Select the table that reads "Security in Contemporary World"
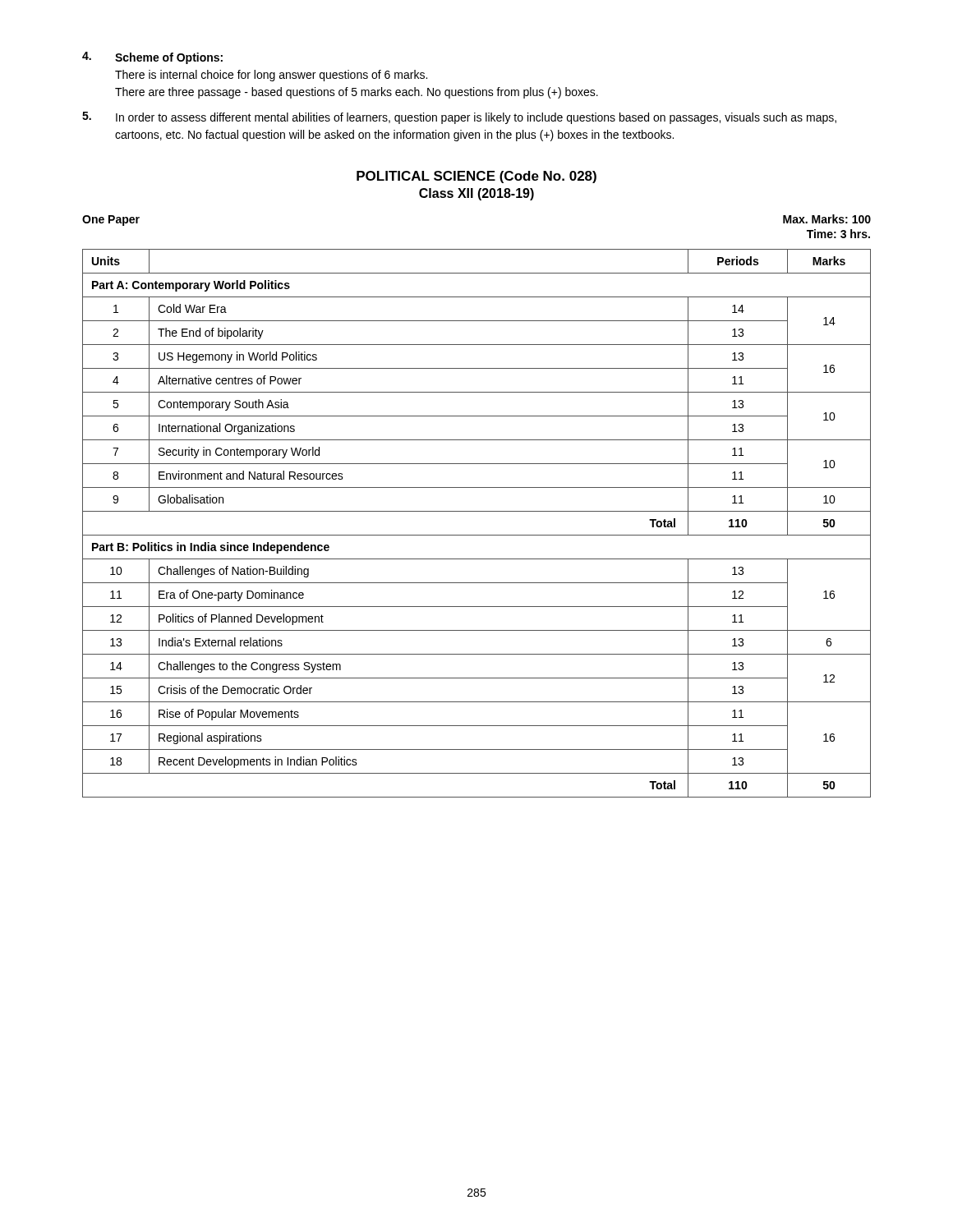 (x=476, y=523)
